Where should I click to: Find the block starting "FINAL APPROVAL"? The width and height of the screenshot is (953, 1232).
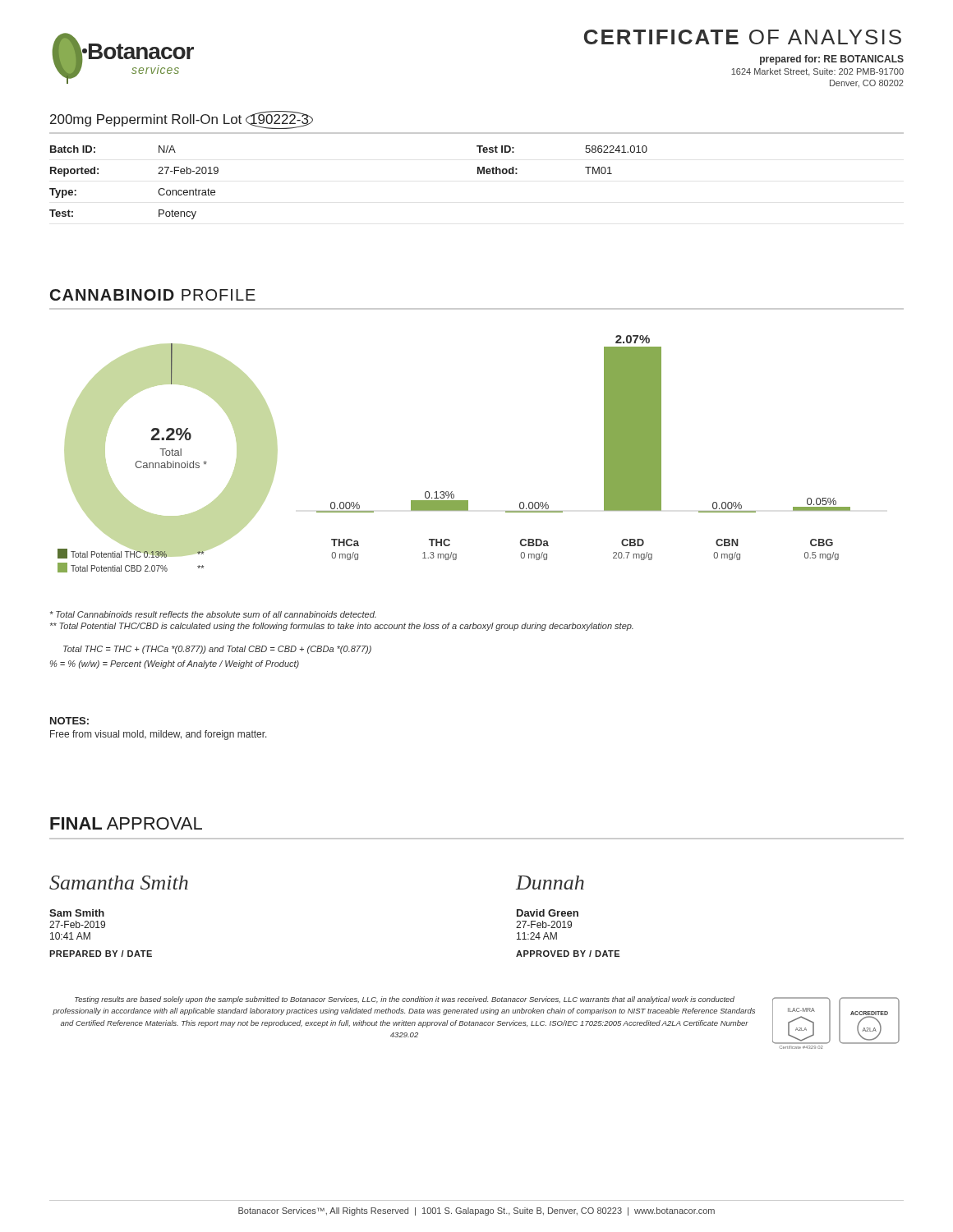pyautogui.click(x=476, y=826)
